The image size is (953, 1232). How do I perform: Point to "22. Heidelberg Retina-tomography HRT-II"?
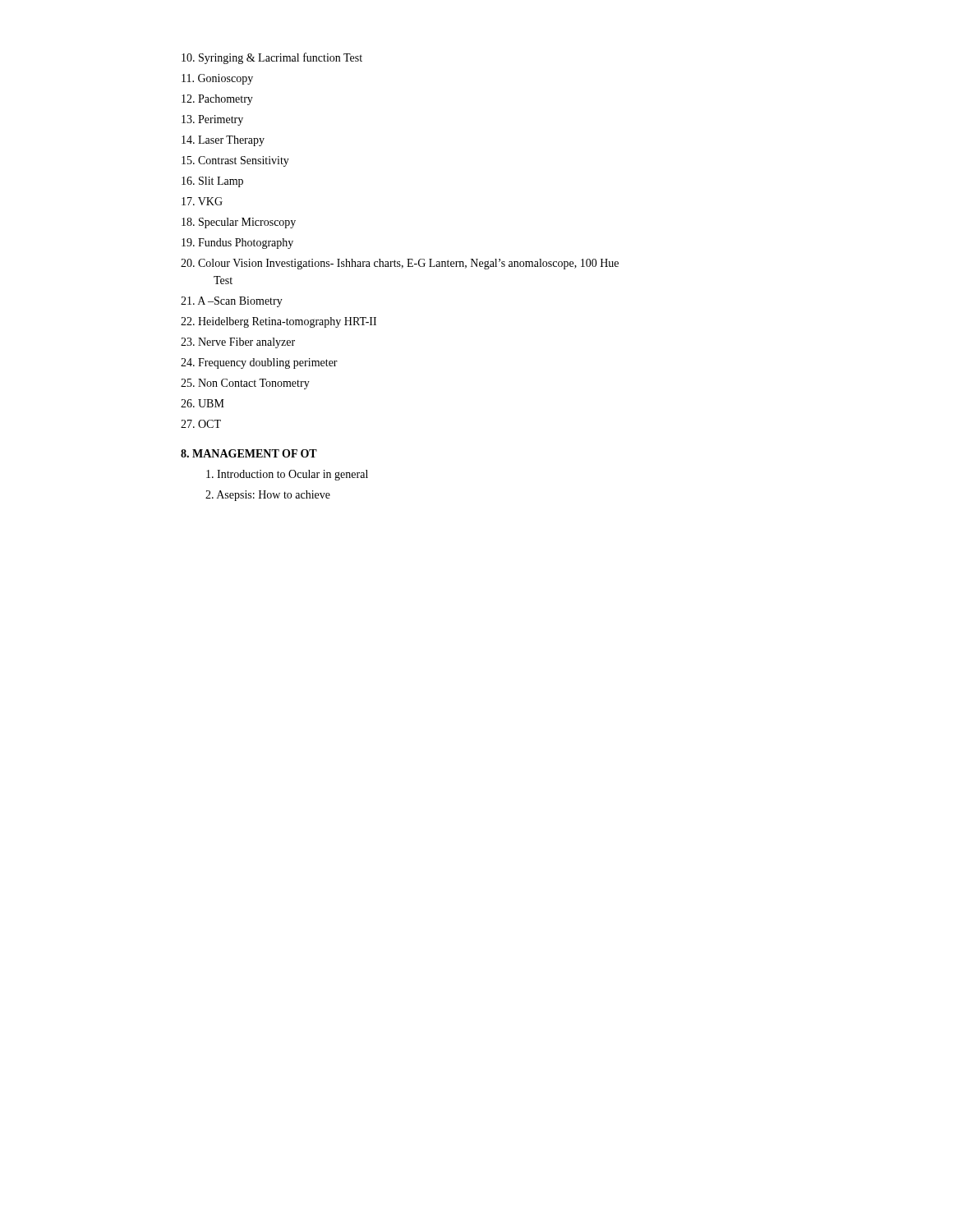click(279, 322)
